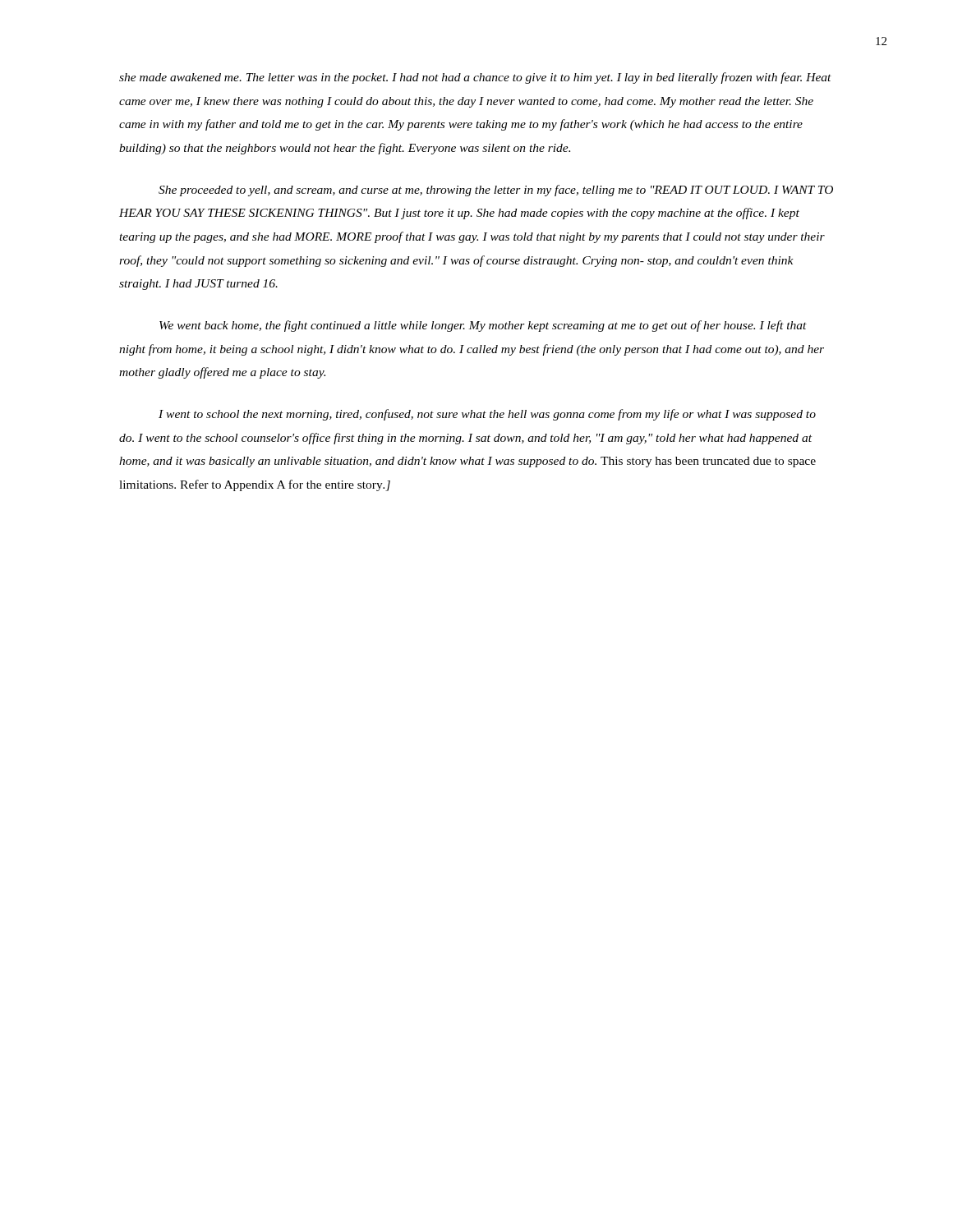The height and width of the screenshot is (1232, 953).
Task: Find the region starting "she made awakened me. The letter was"
Action: point(475,112)
